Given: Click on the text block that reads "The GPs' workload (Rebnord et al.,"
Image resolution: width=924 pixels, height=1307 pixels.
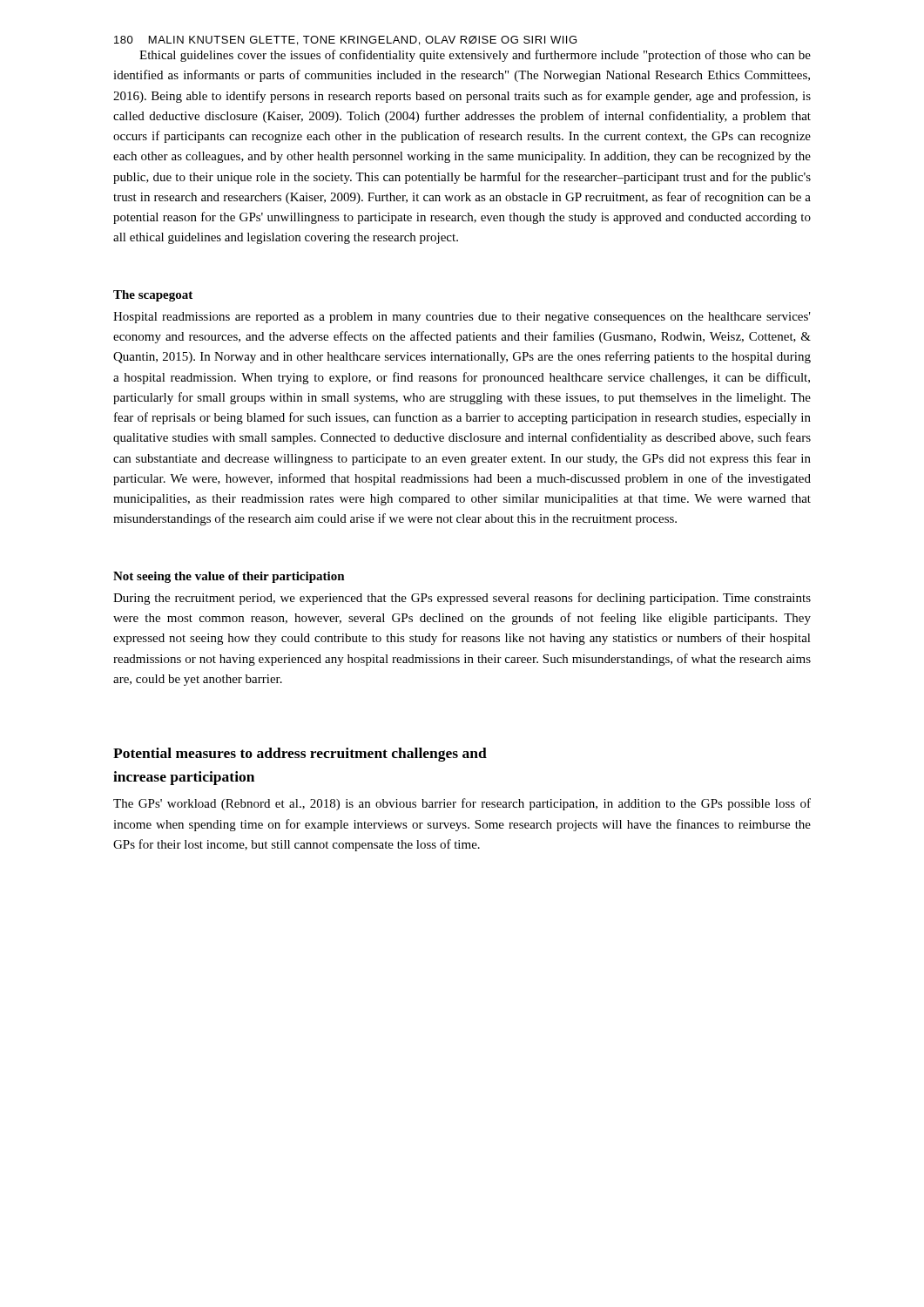Looking at the screenshot, I should click(x=462, y=824).
